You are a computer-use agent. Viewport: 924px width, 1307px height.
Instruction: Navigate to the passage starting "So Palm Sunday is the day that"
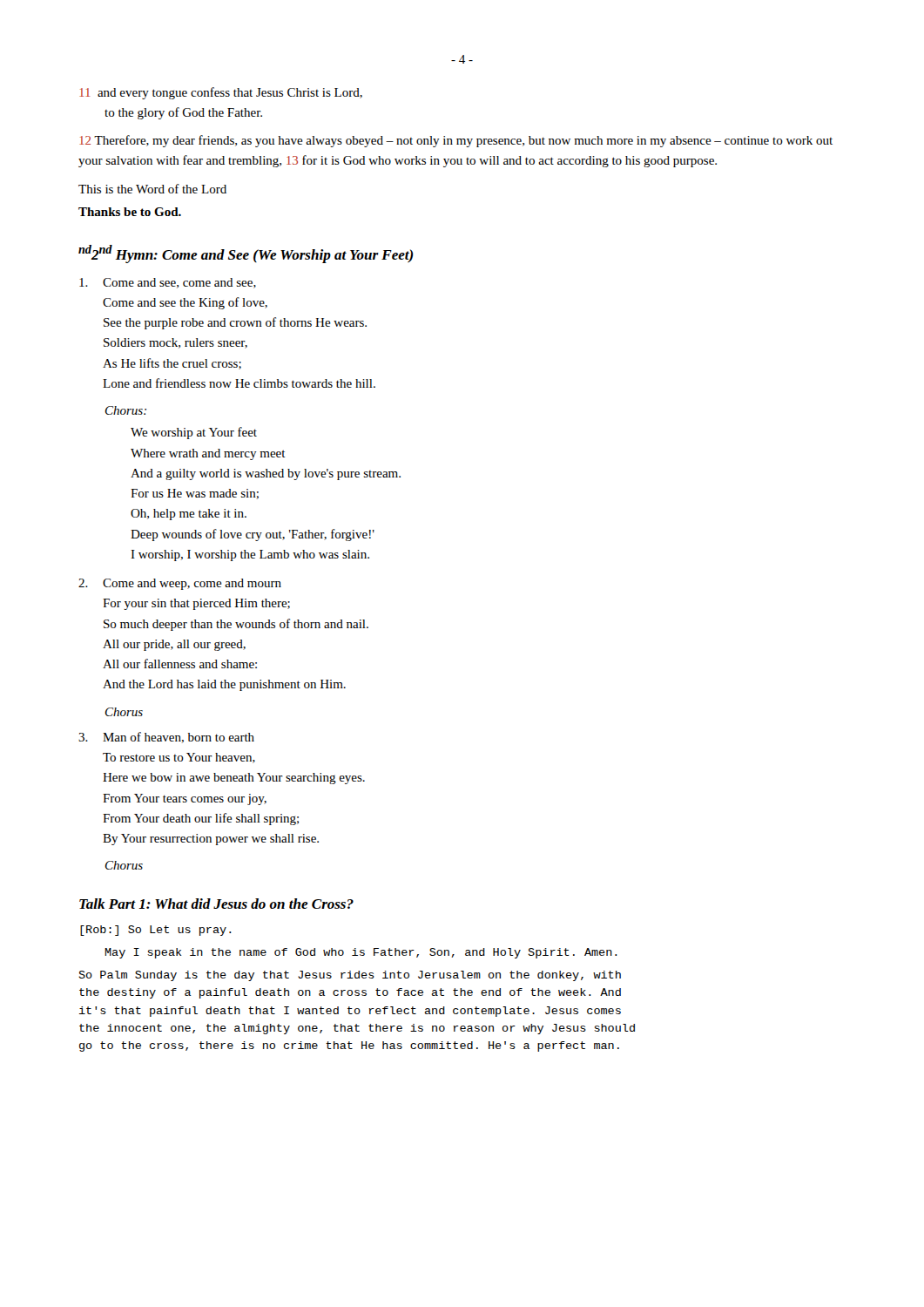357,1011
